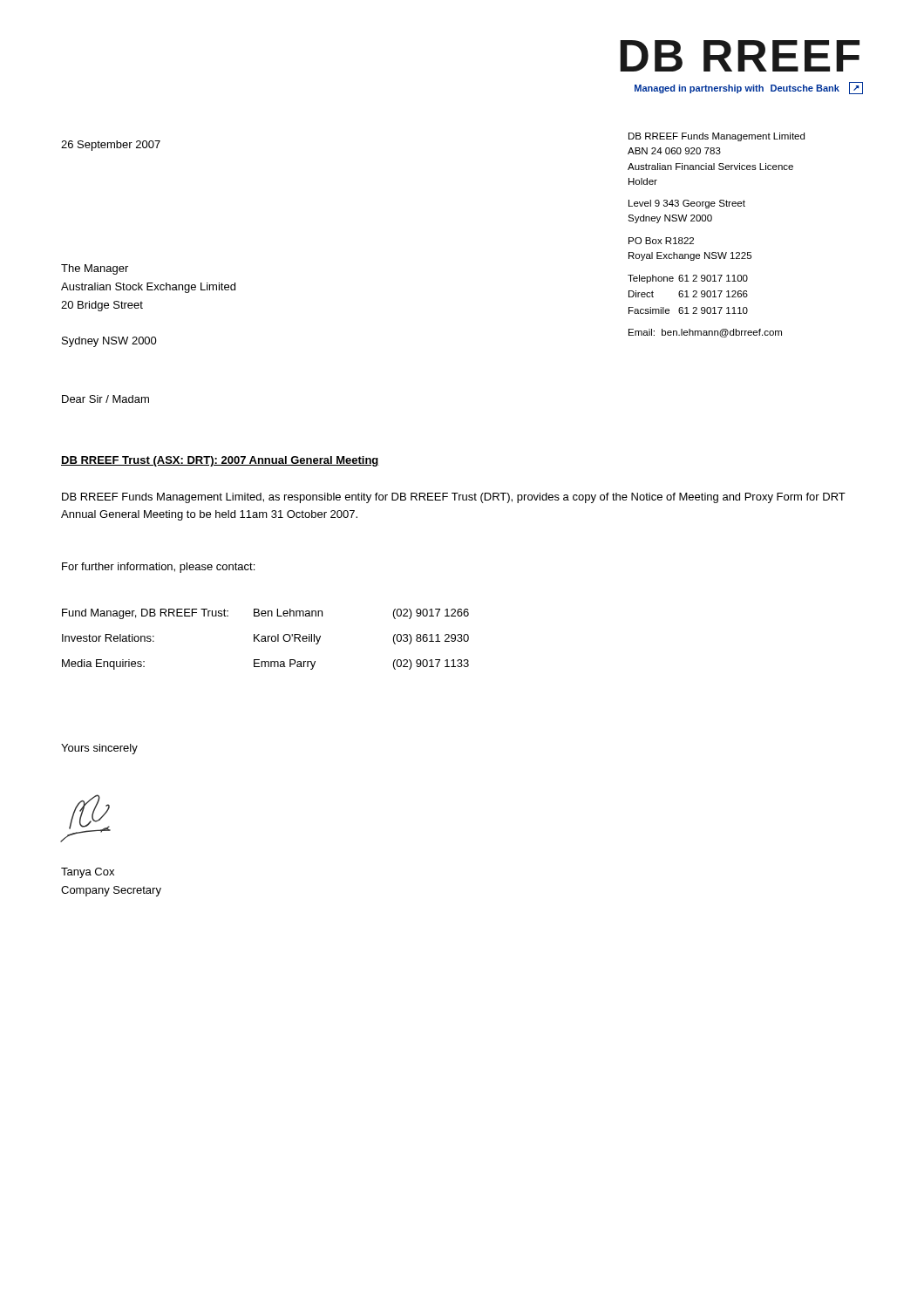Select the section header

point(220,460)
